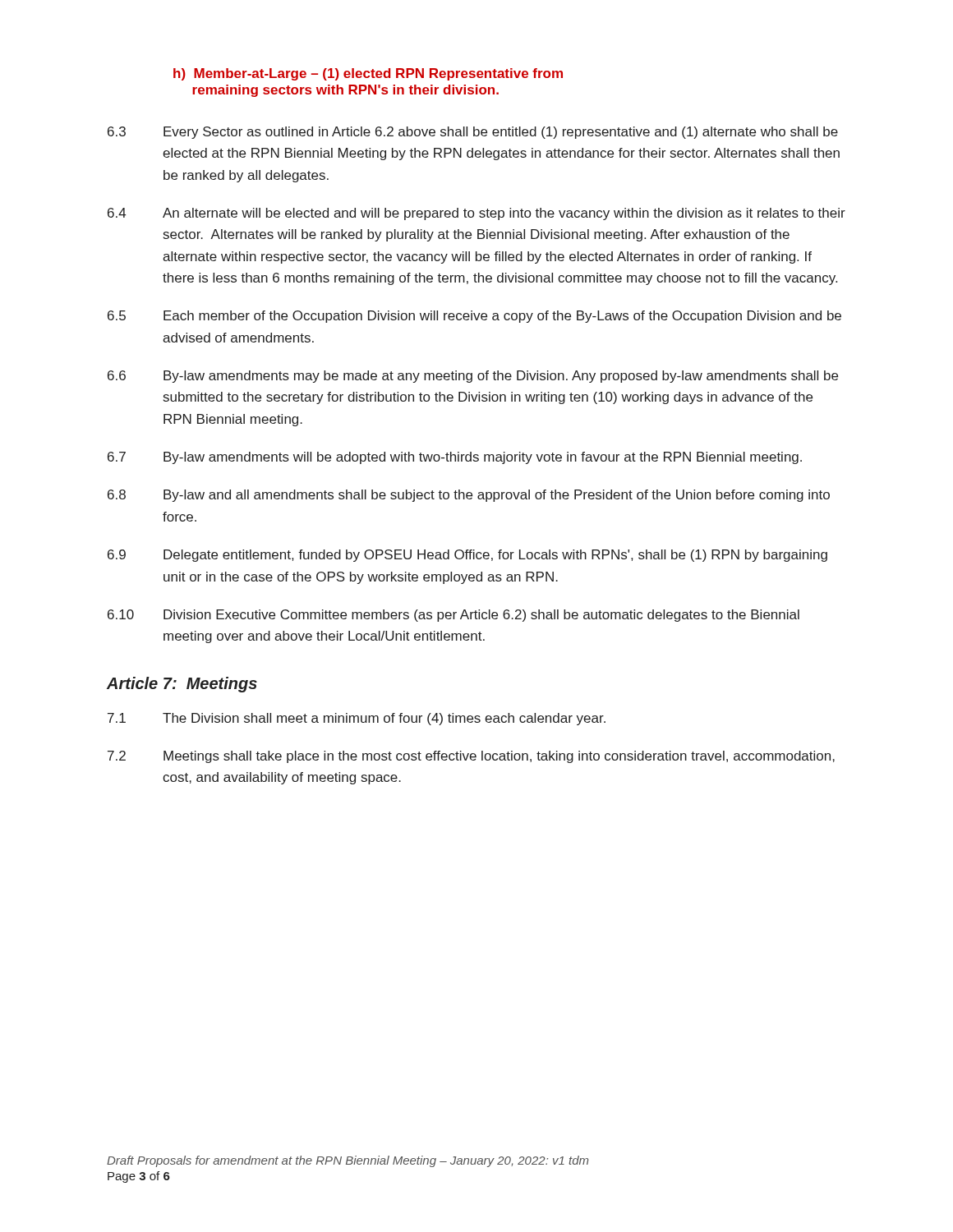Find the text block starting "6.10 Division Executive Committee"

(x=476, y=626)
